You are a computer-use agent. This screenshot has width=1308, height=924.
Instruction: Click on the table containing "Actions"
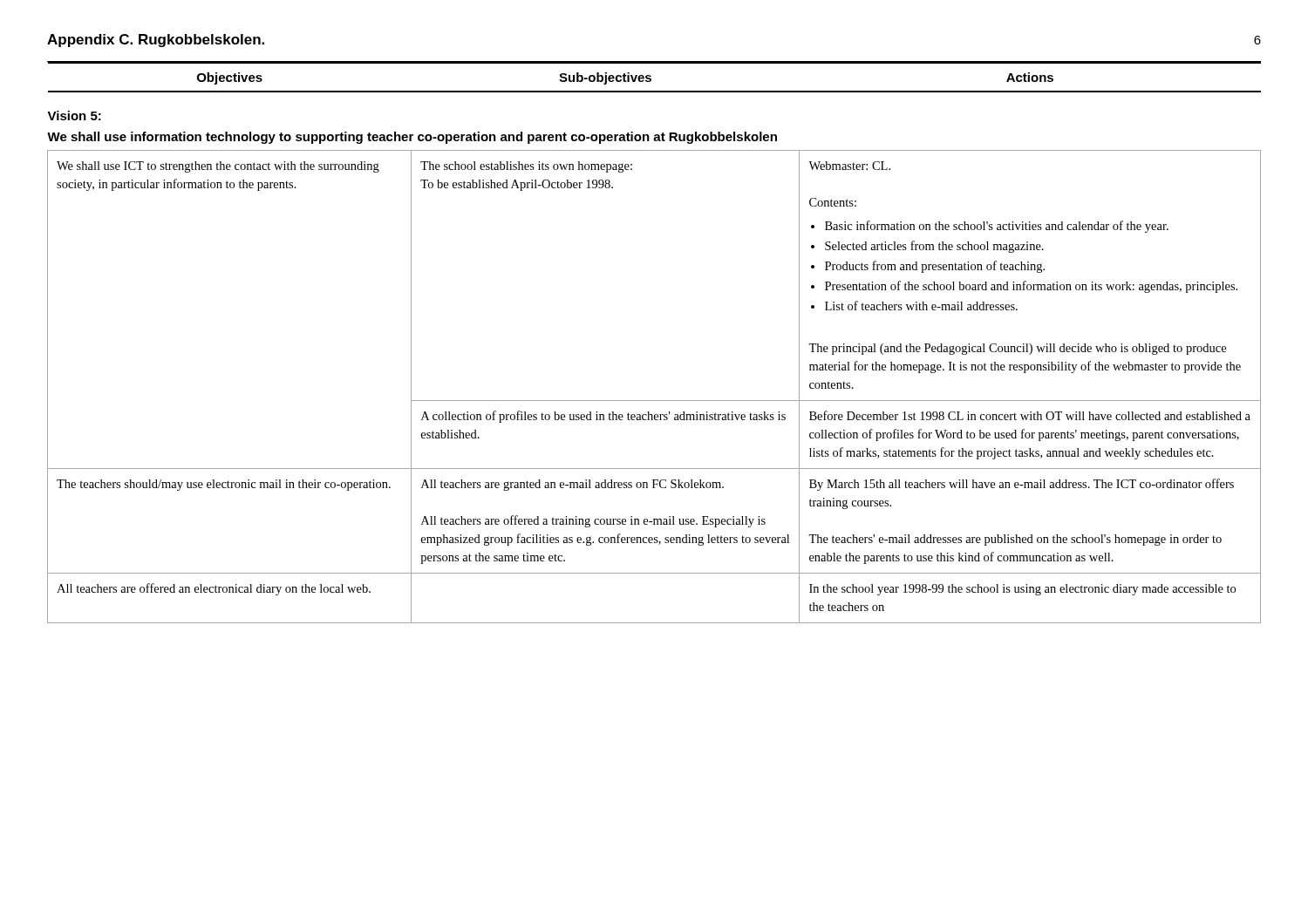654,343
